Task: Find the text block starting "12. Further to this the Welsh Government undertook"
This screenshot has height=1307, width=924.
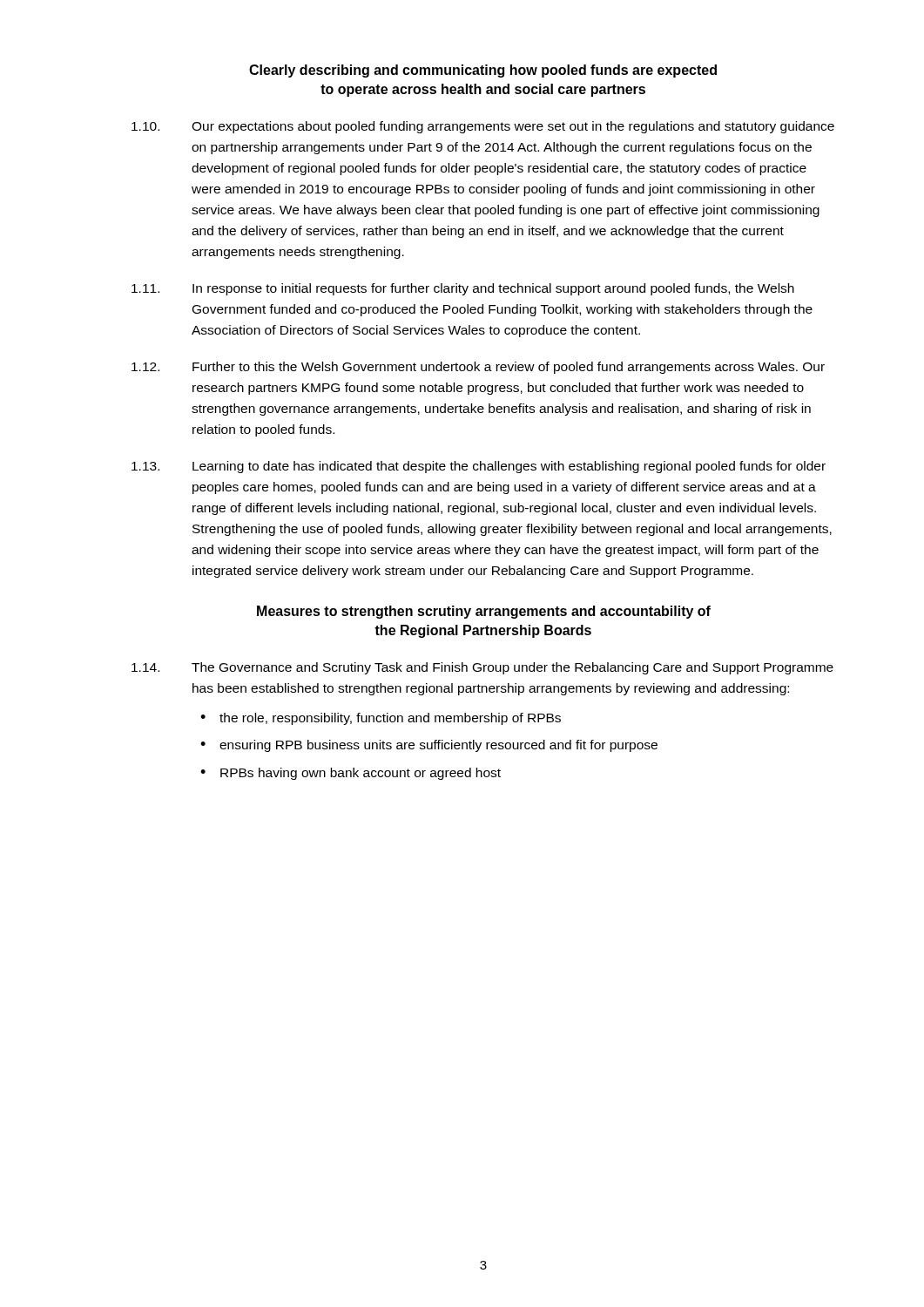Action: coord(483,398)
